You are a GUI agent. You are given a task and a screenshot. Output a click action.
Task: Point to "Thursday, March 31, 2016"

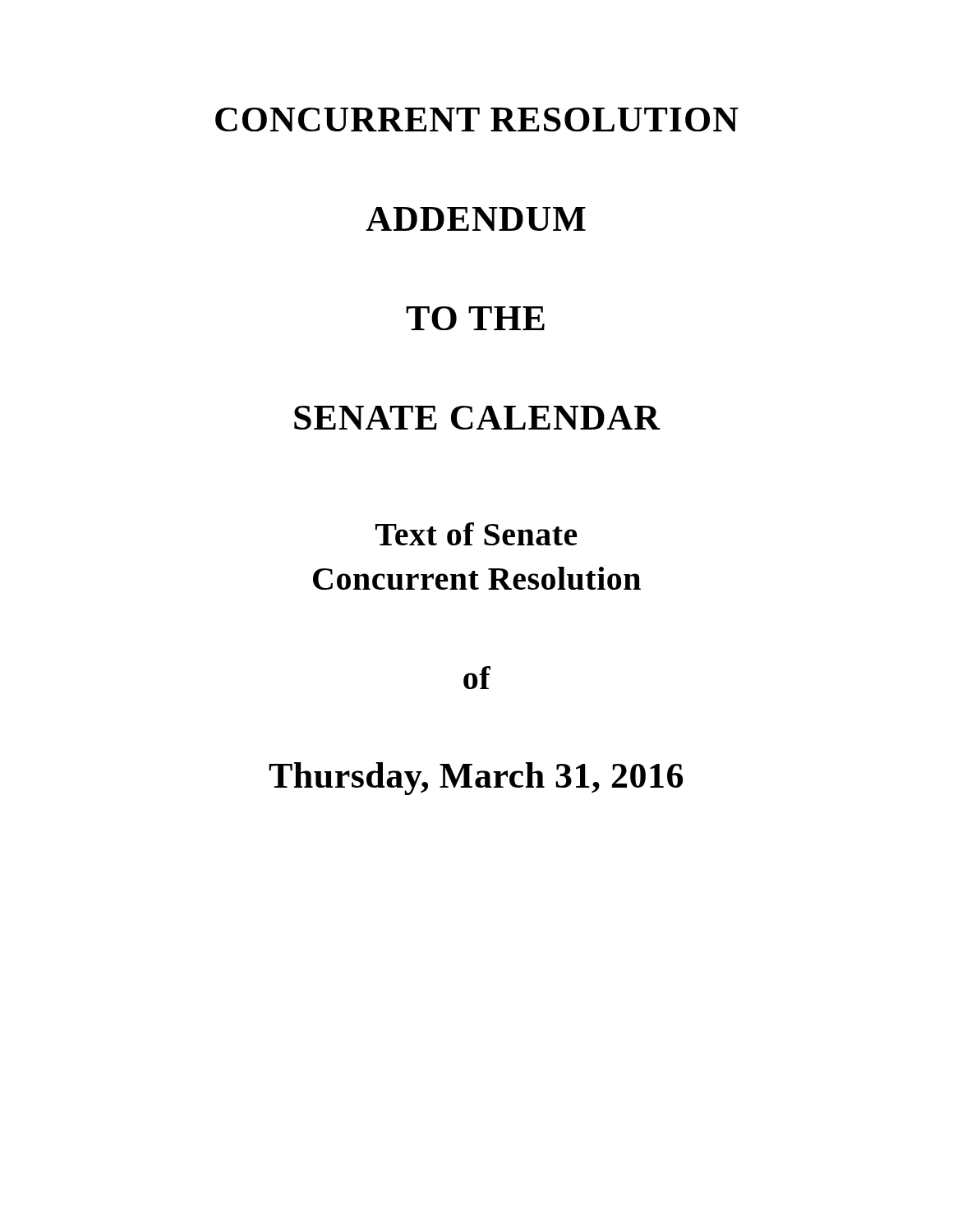[476, 776]
